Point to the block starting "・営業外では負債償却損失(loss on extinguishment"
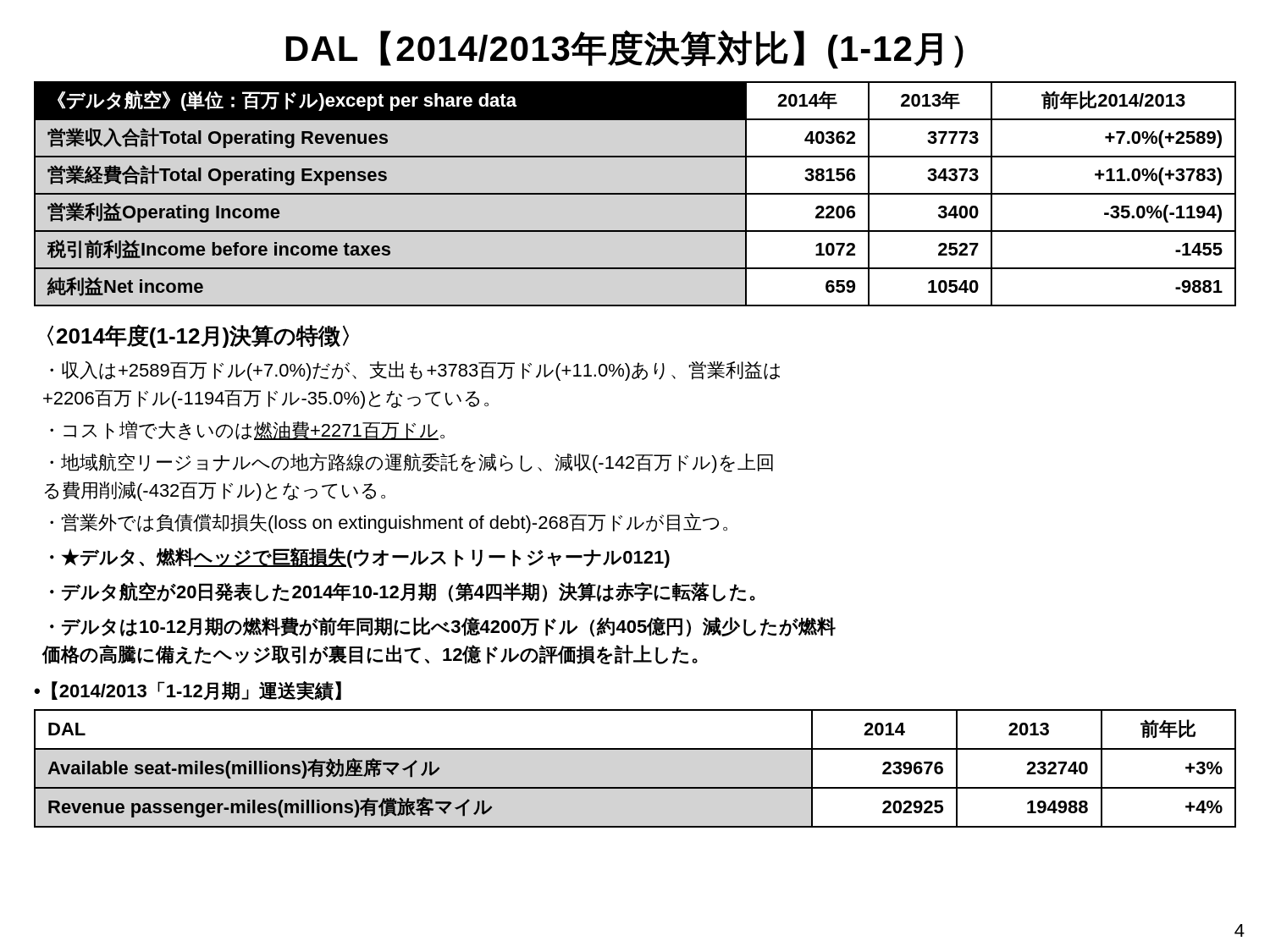This screenshot has width=1270, height=952. point(391,523)
